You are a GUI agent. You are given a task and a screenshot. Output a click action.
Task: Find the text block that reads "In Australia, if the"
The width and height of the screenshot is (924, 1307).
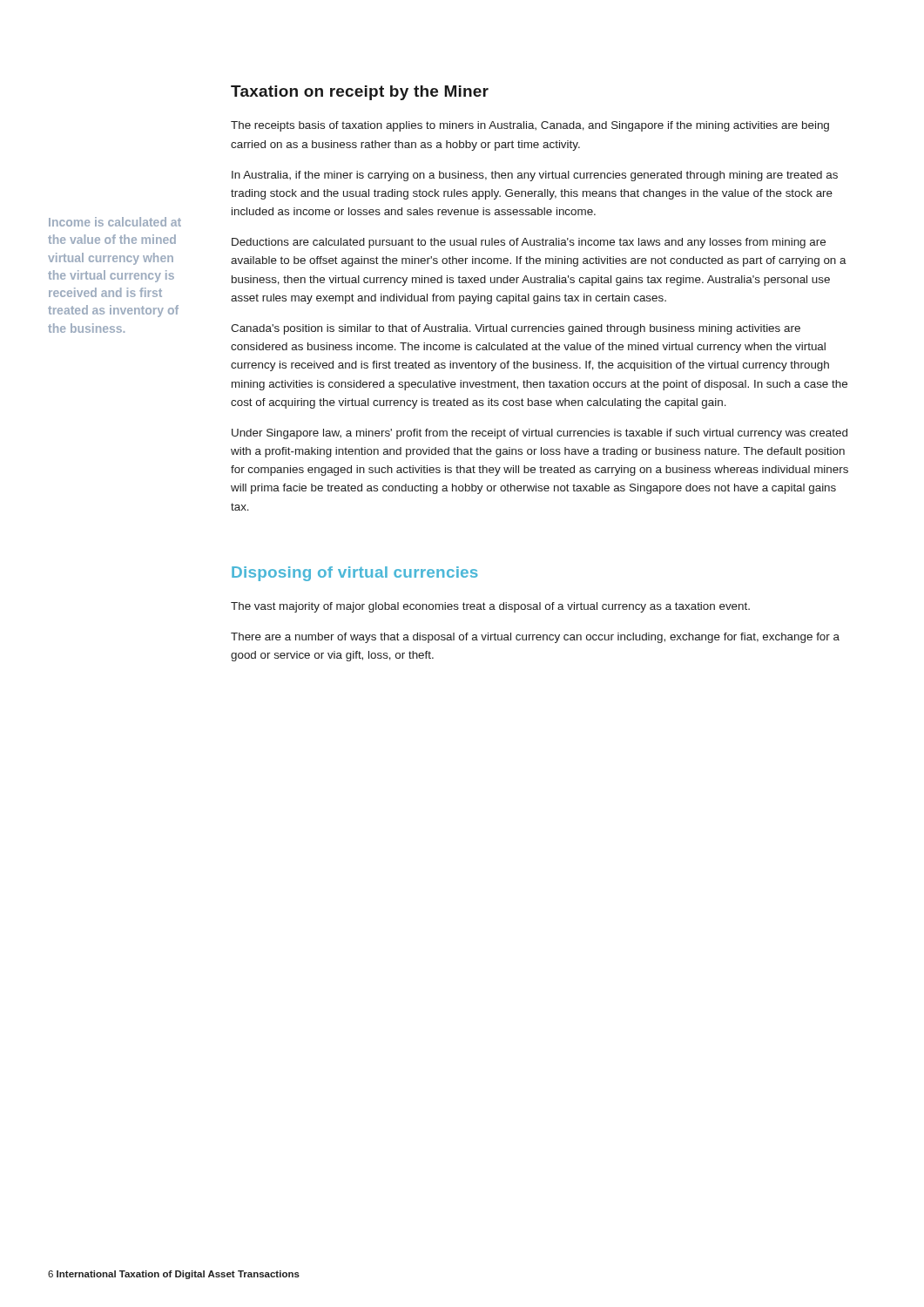coord(534,193)
